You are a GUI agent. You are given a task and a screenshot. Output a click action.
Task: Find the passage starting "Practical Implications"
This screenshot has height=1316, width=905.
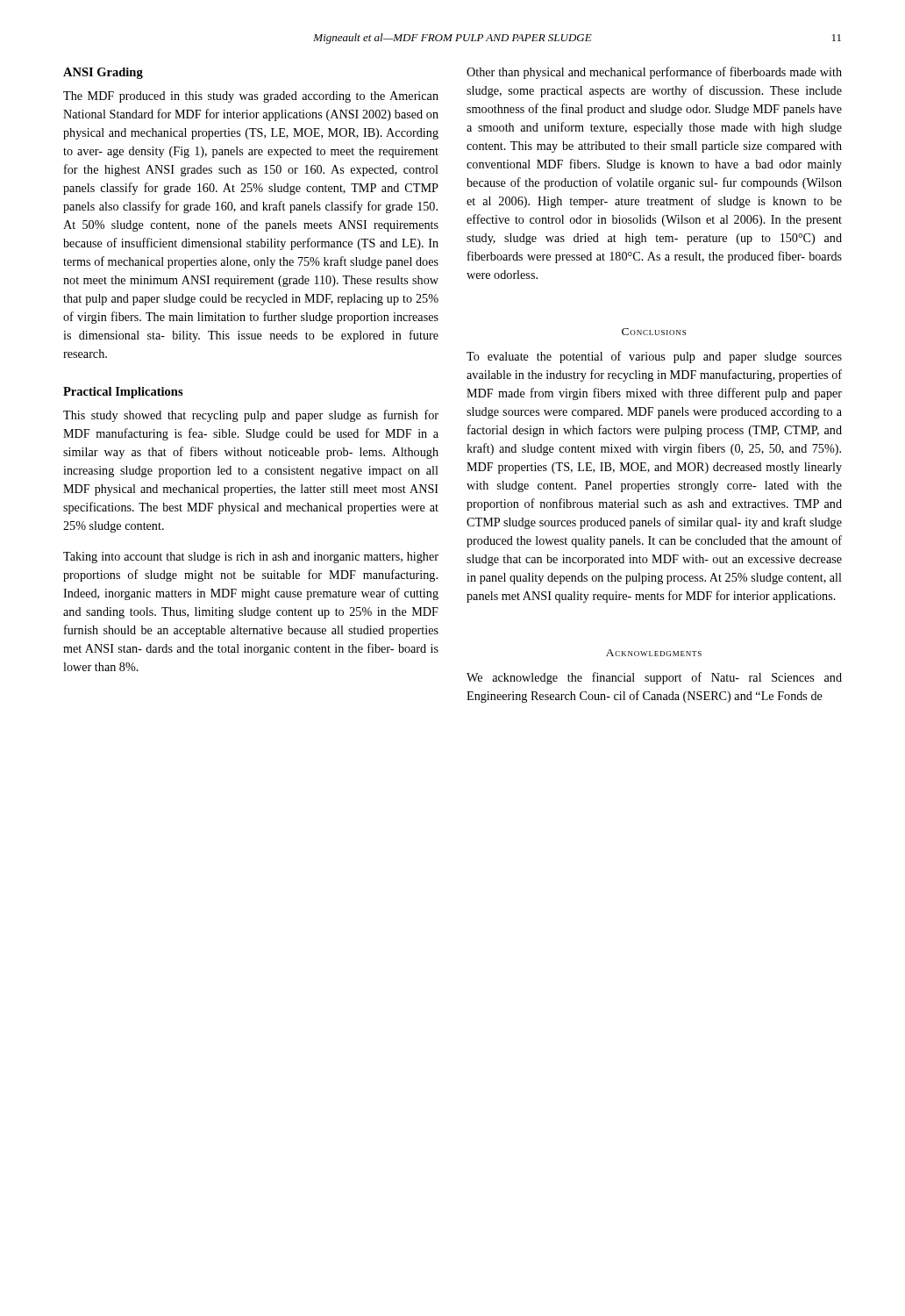(123, 393)
